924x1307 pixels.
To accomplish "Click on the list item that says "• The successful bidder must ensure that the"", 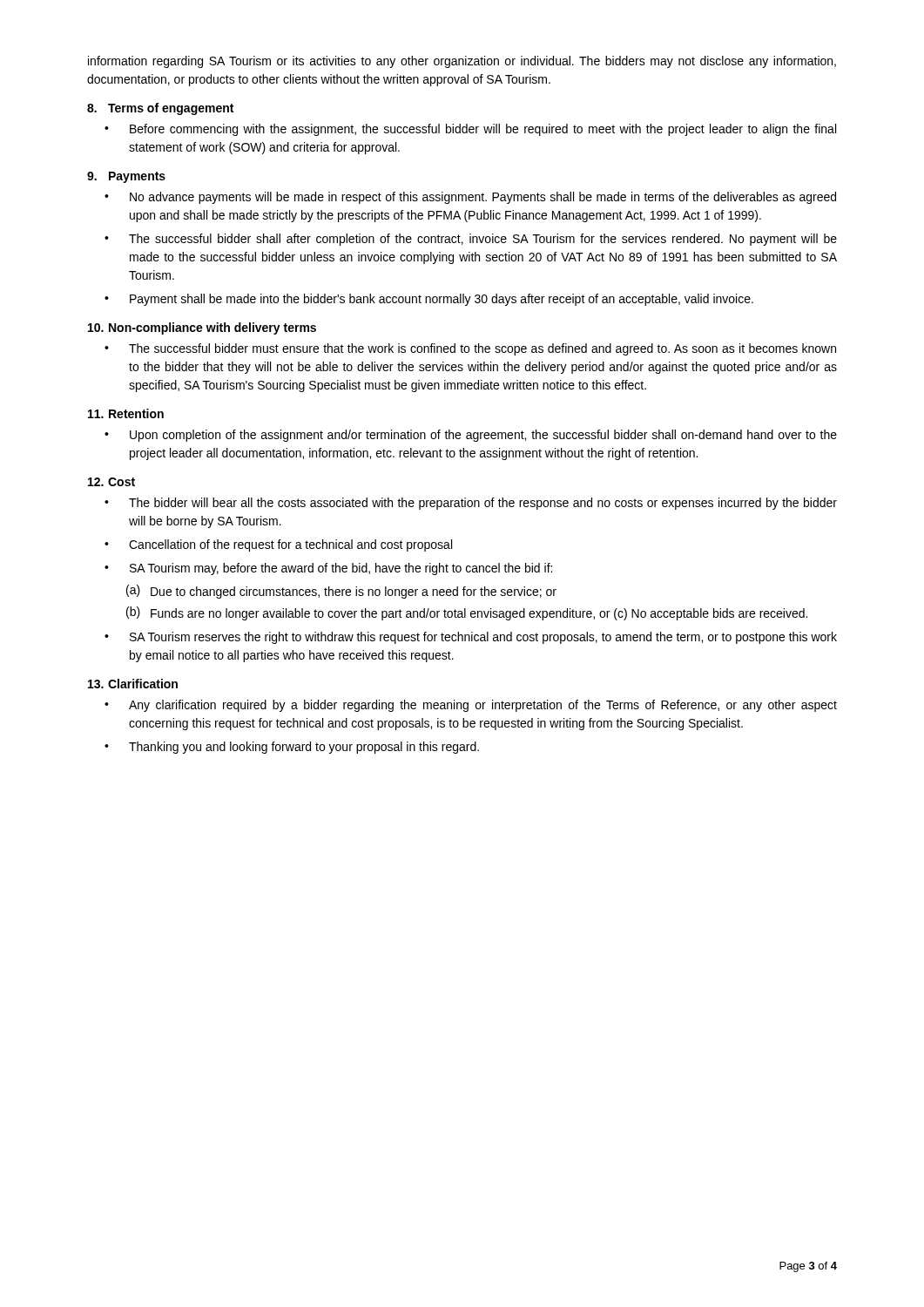I will (x=462, y=367).
